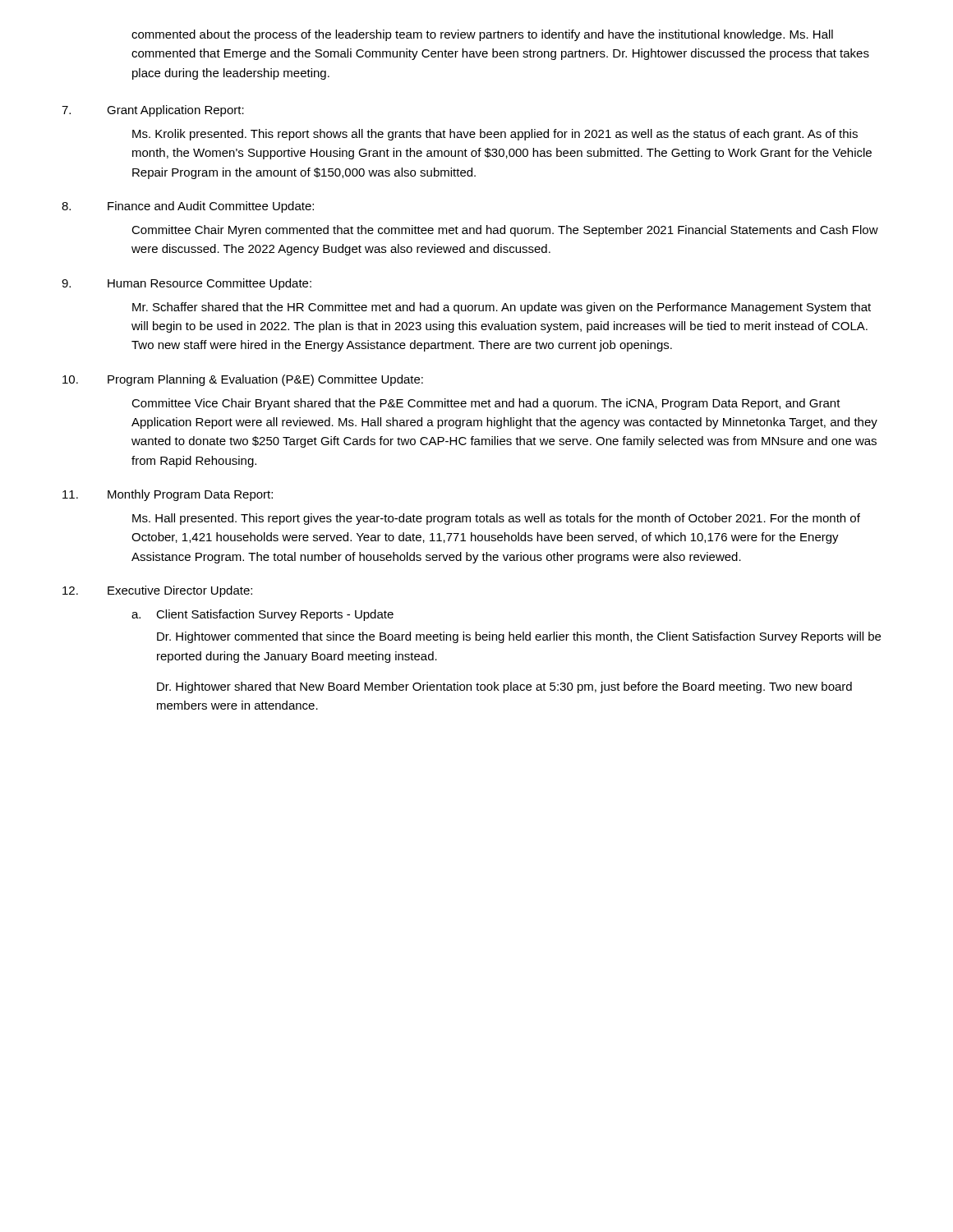This screenshot has width=953, height=1232.
Task: Click on the list item that reads "9. Human Resource Committee Update: Mr. Schaffer"
Action: coord(476,314)
